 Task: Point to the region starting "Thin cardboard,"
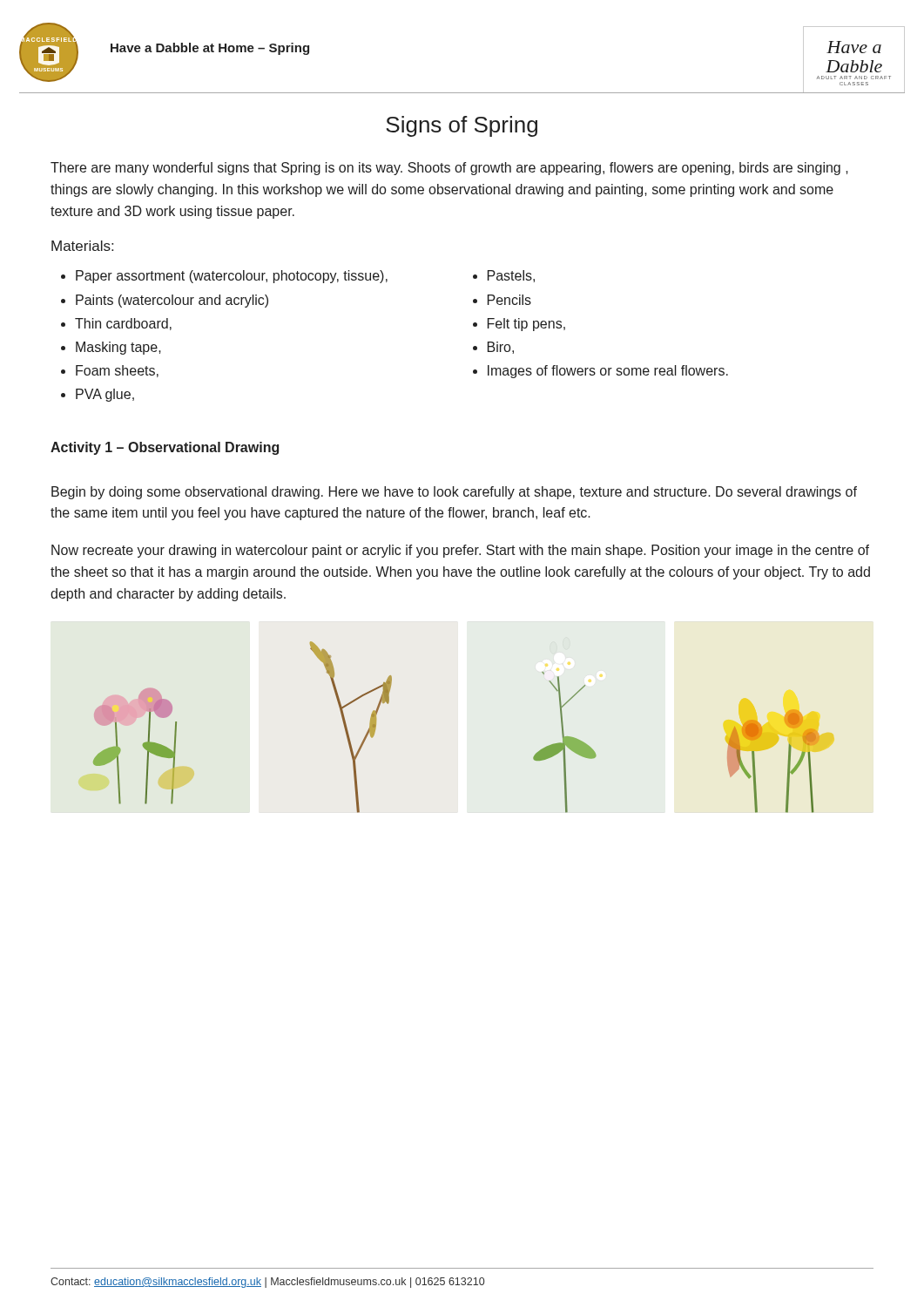124,323
